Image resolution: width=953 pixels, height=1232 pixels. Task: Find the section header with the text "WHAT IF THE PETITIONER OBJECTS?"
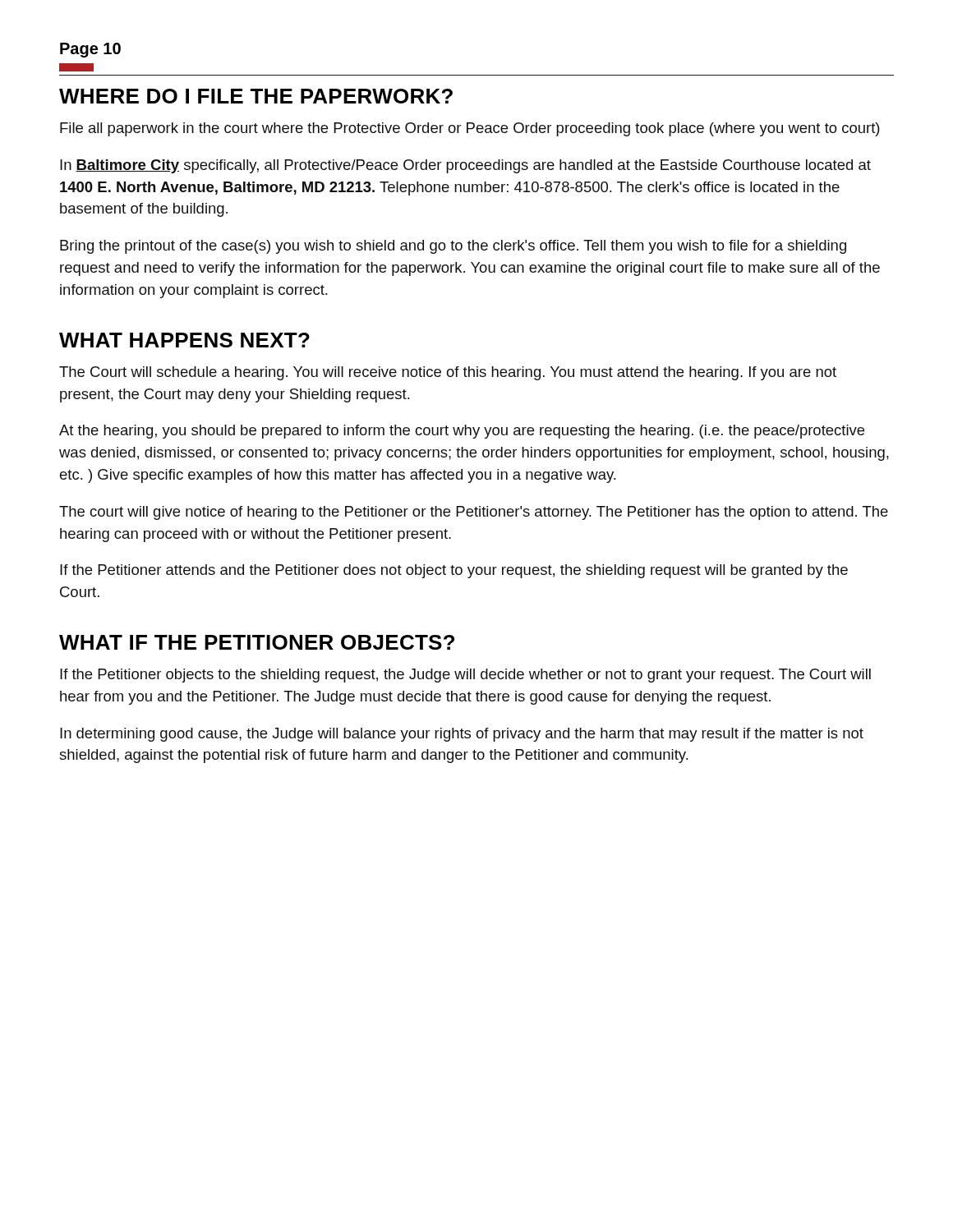point(258,643)
